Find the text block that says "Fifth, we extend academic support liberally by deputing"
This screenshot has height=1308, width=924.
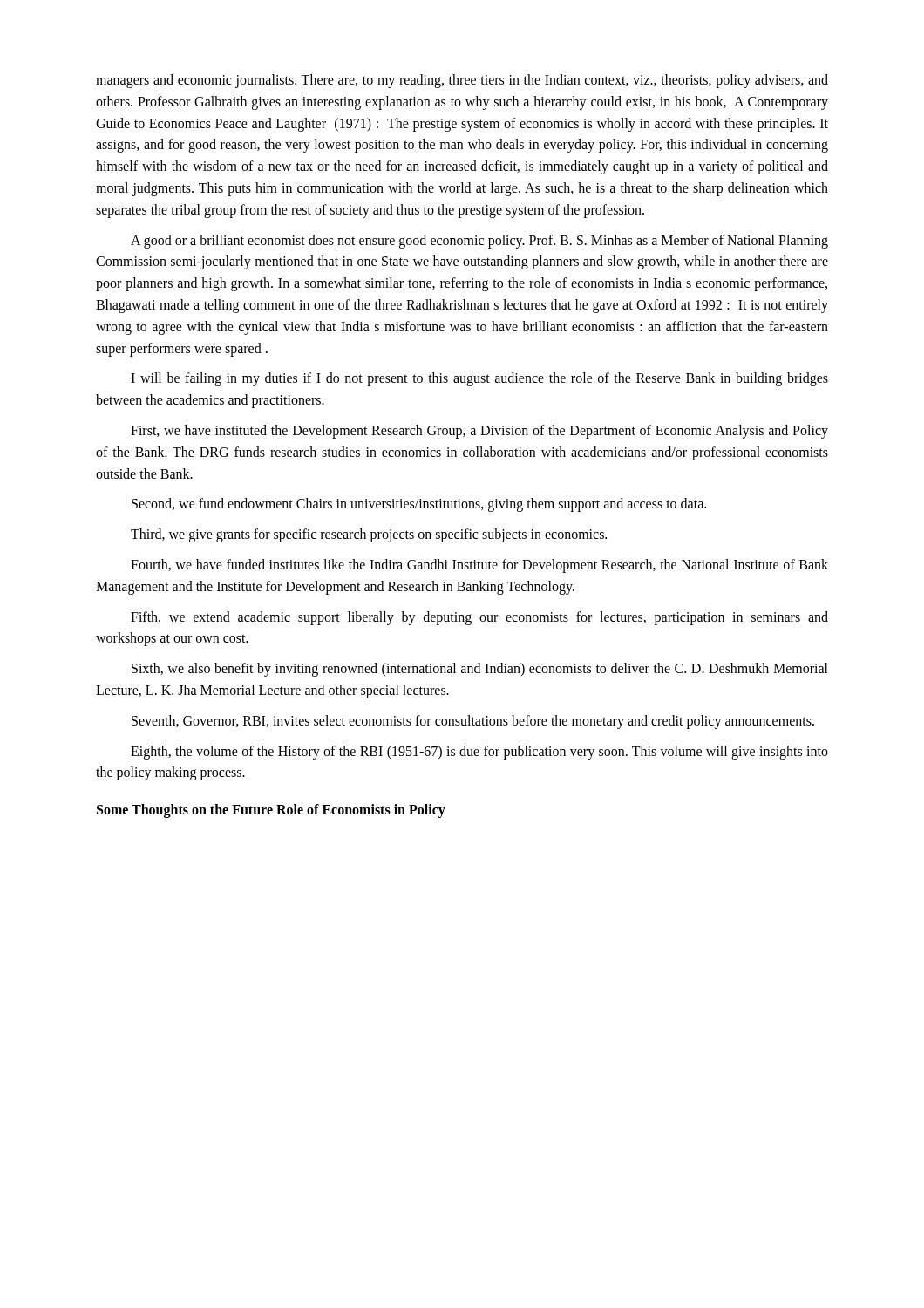click(x=462, y=628)
